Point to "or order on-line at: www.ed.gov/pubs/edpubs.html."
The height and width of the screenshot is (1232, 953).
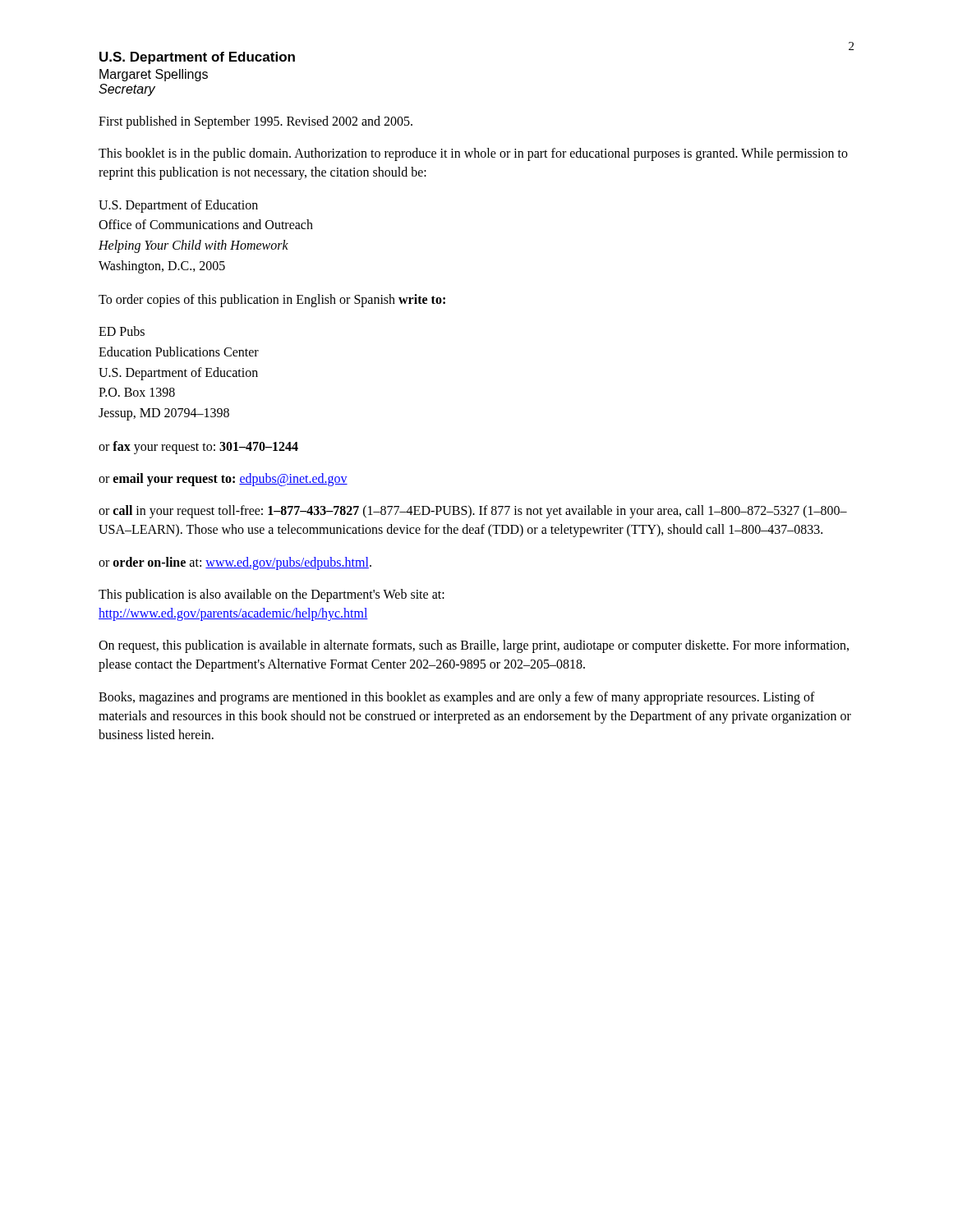[235, 563]
